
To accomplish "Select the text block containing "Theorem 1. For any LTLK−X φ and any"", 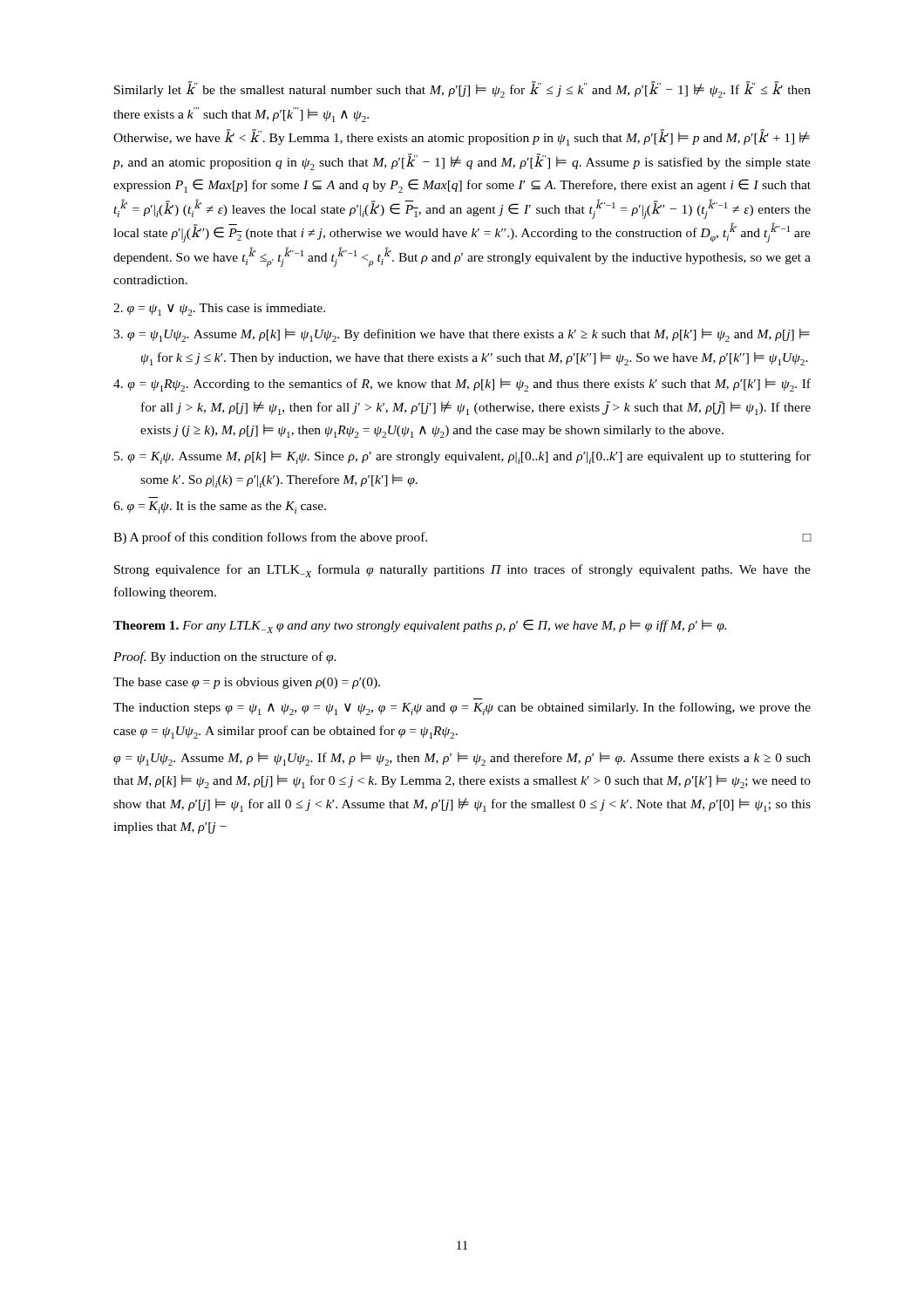I will (x=420, y=626).
